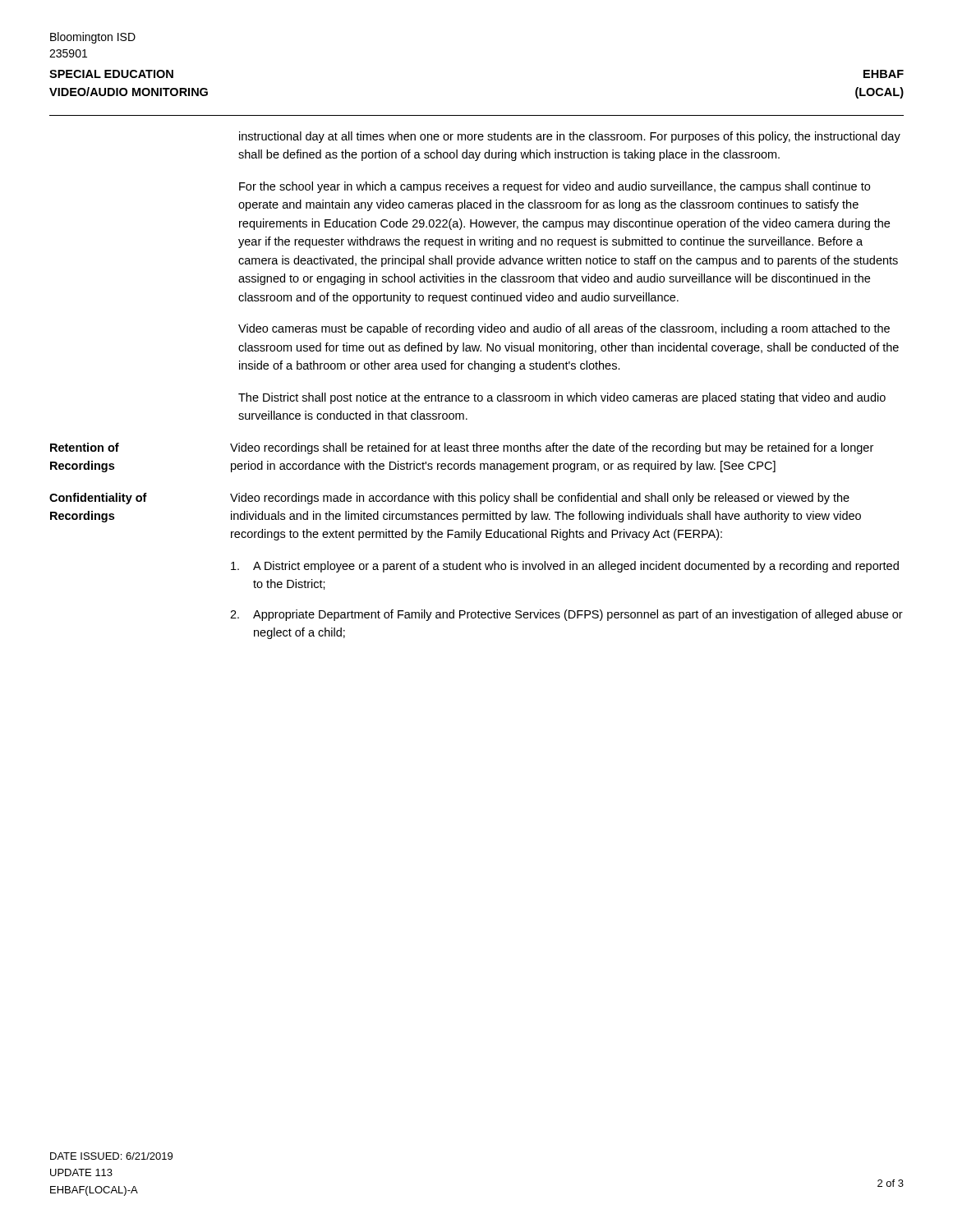Find the element starting "instructional day at all times when"
Image resolution: width=953 pixels, height=1232 pixels.
pyautogui.click(x=569, y=146)
